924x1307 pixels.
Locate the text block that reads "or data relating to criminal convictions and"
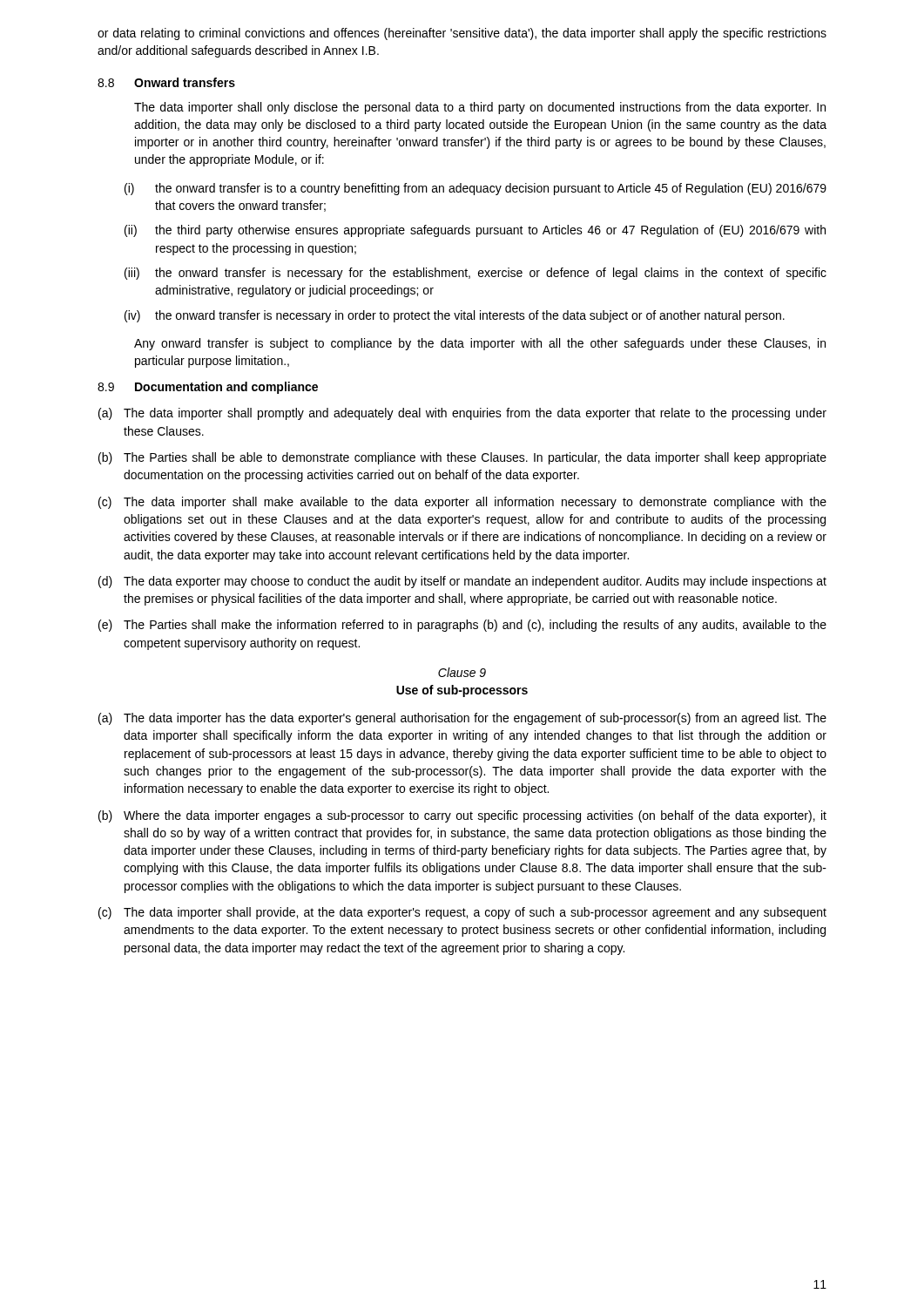point(462,42)
